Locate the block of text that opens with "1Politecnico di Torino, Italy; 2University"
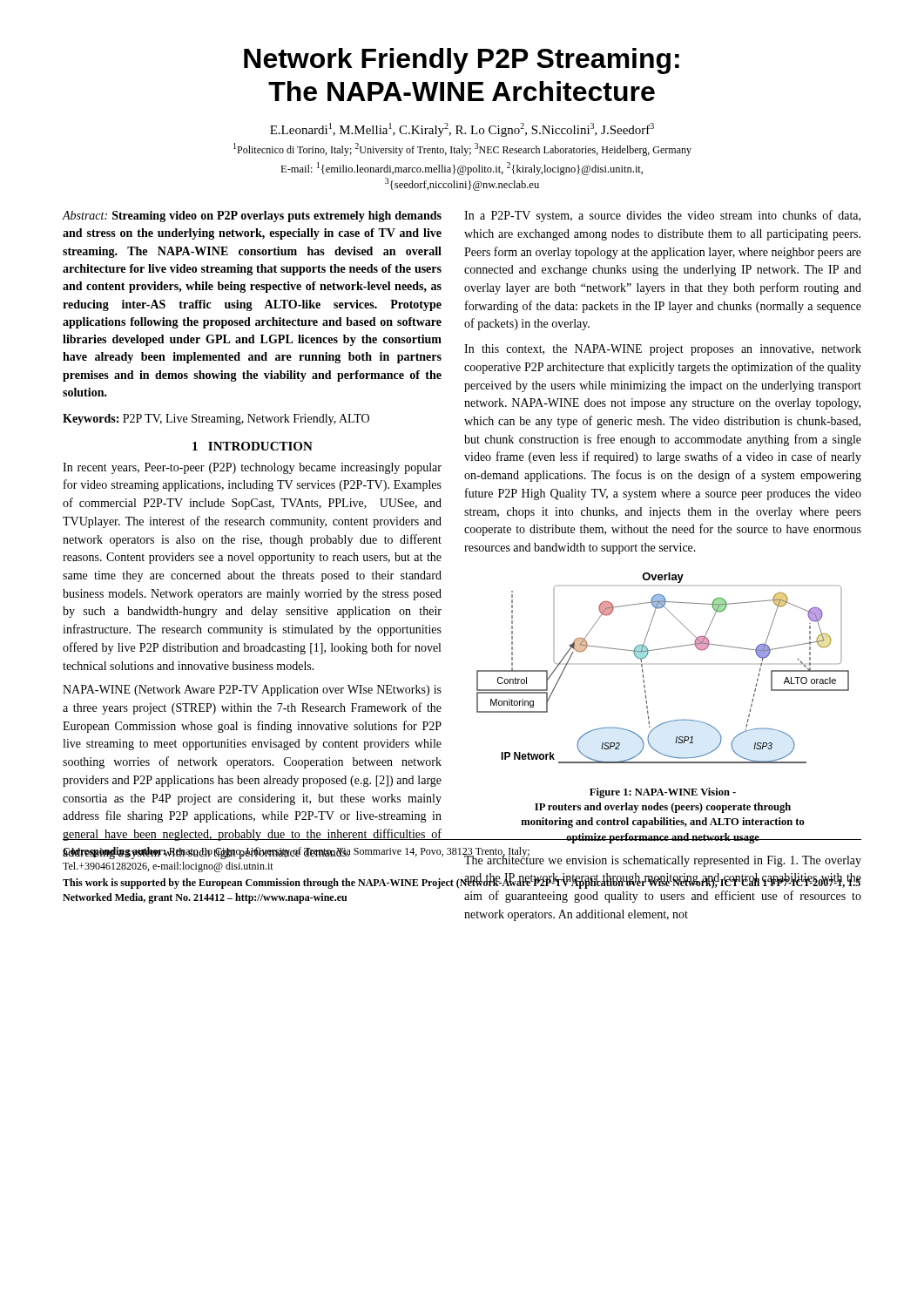Image resolution: width=924 pixels, height=1307 pixels. (x=462, y=148)
